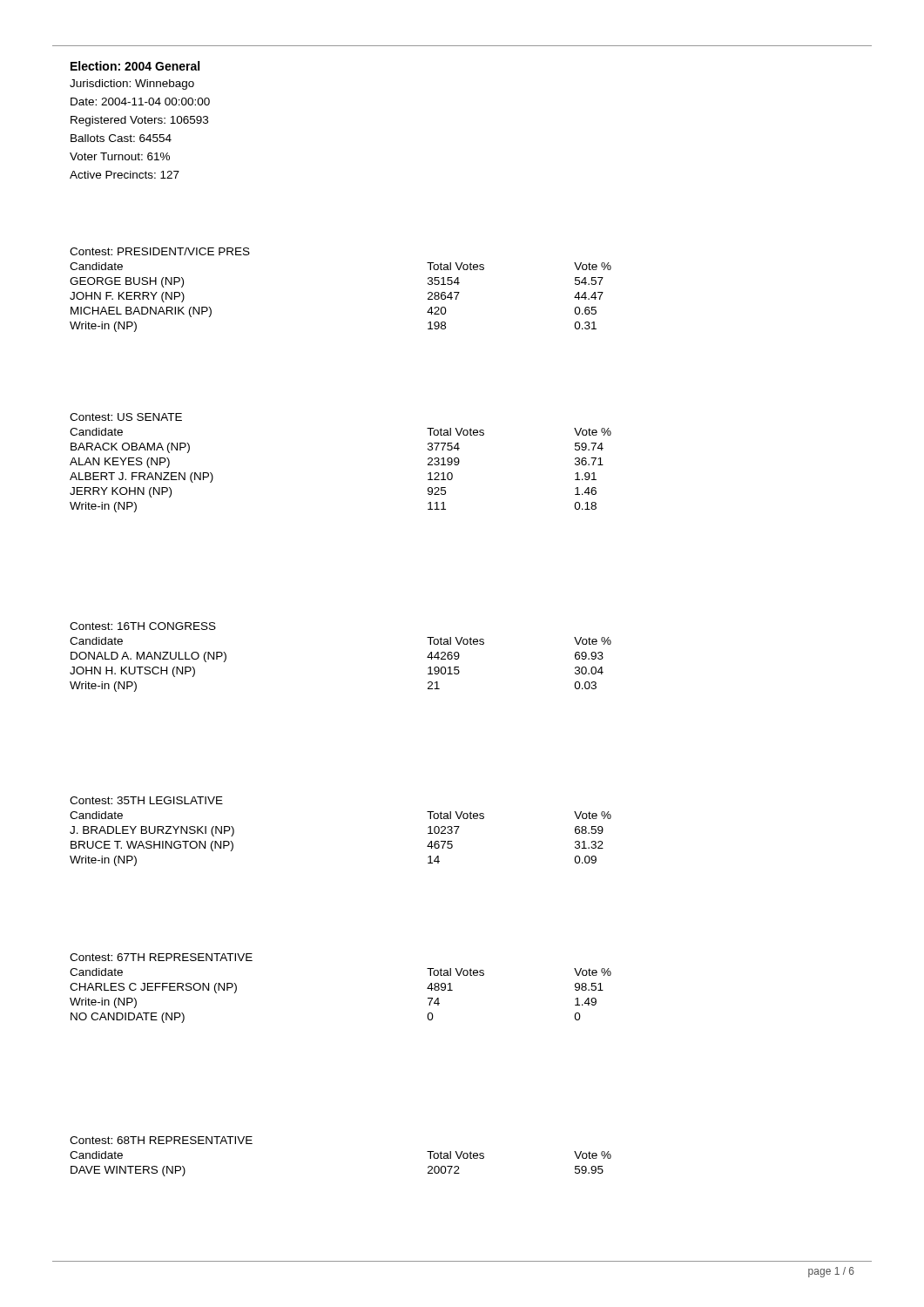Click on the table containing "Contest: 68TH REPRESENTATIVE"

pyautogui.click(x=449, y=1155)
